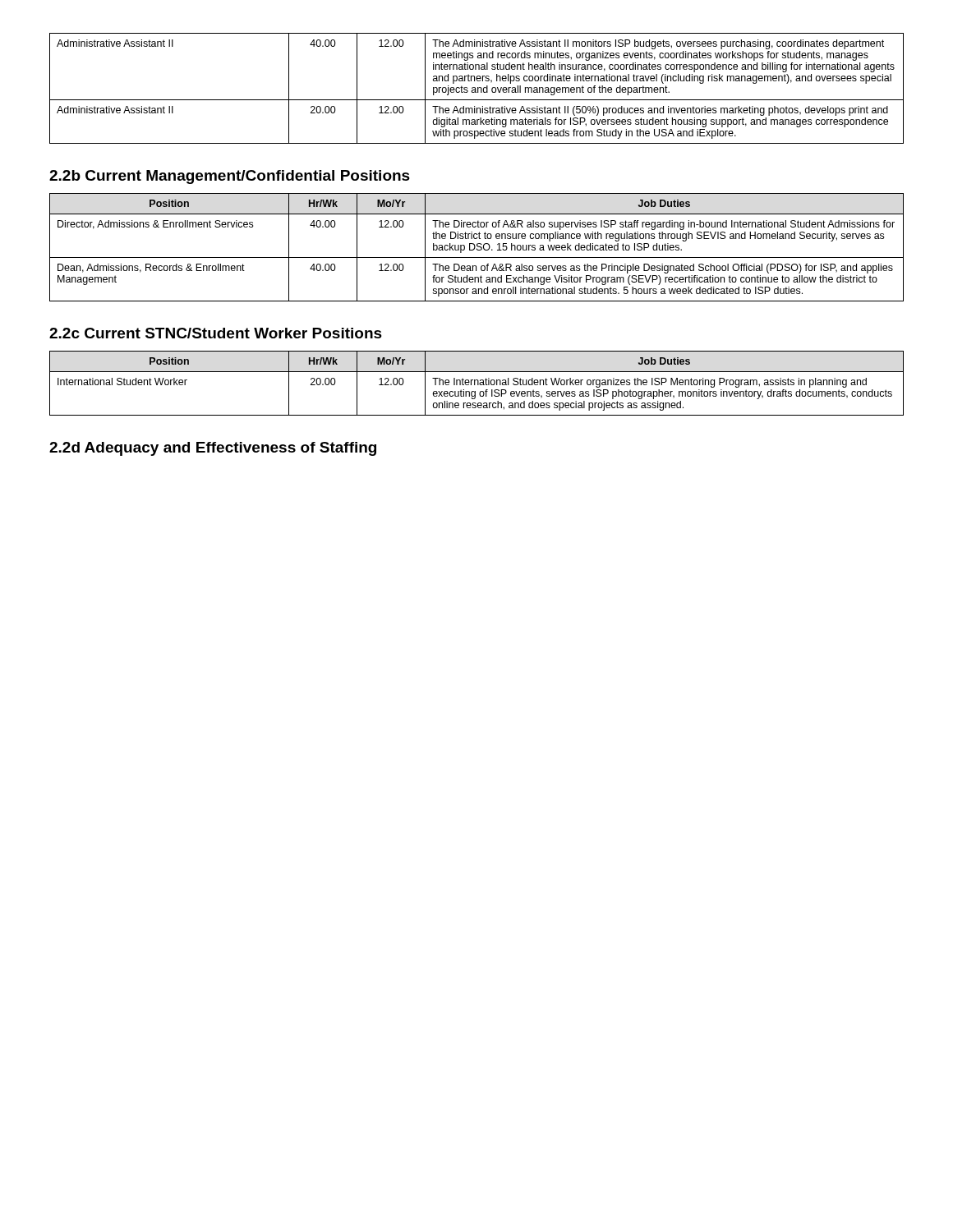
Task: Click where it says "2.2b Current Management/Confidential Positions"
Action: click(x=230, y=175)
